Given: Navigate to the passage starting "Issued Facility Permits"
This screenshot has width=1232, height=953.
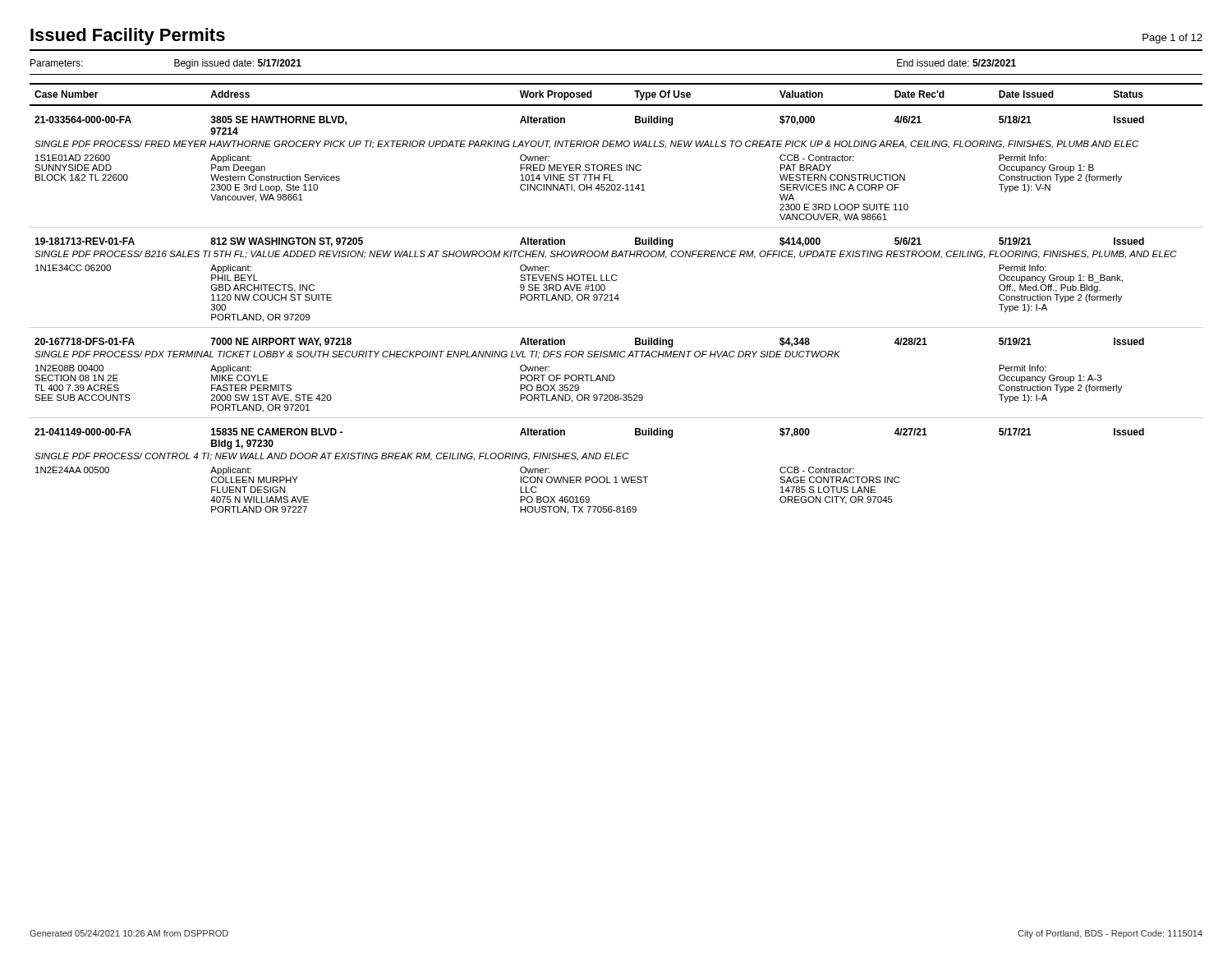Looking at the screenshot, I should tap(128, 35).
